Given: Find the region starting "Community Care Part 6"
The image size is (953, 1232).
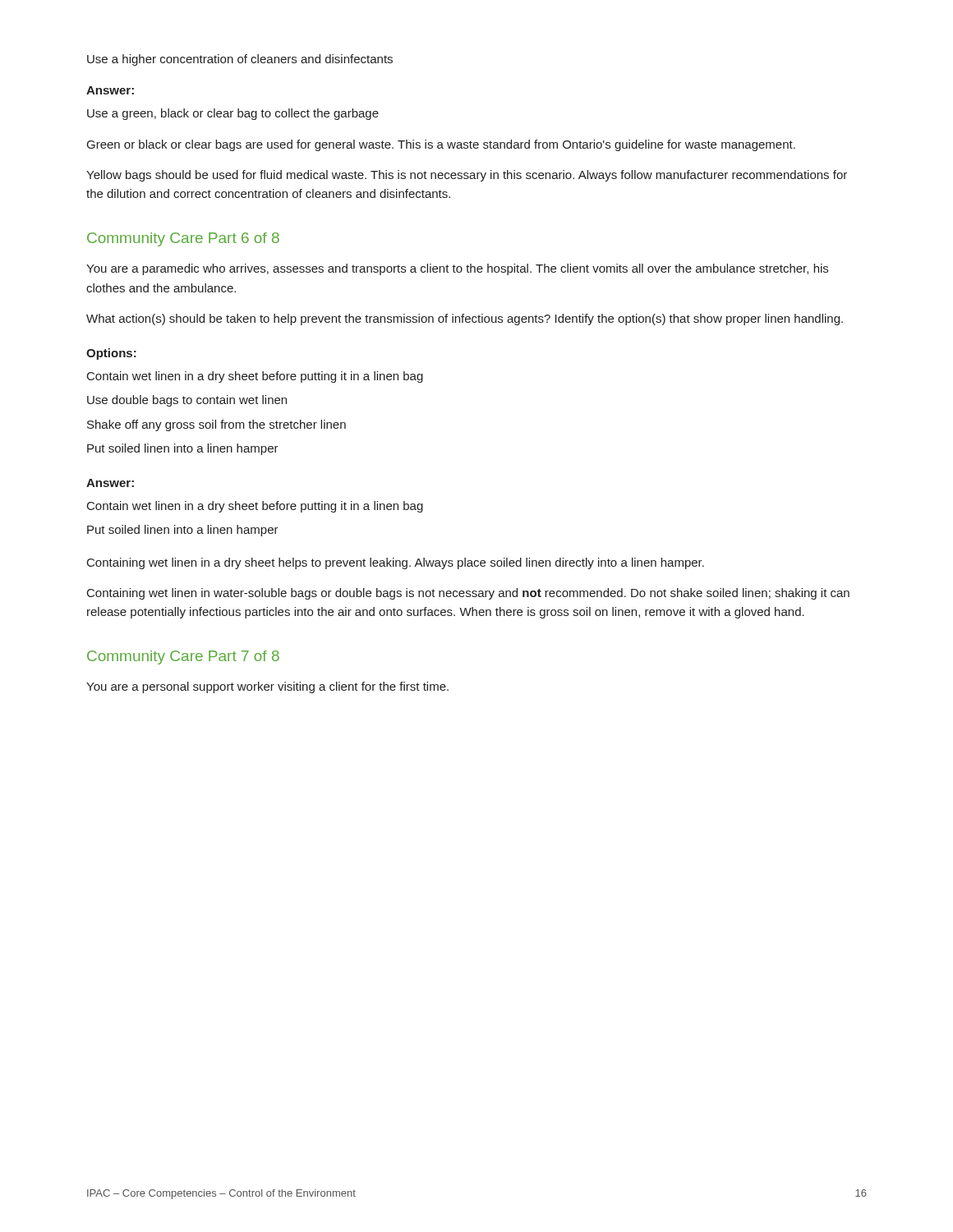Looking at the screenshot, I should coord(183,238).
